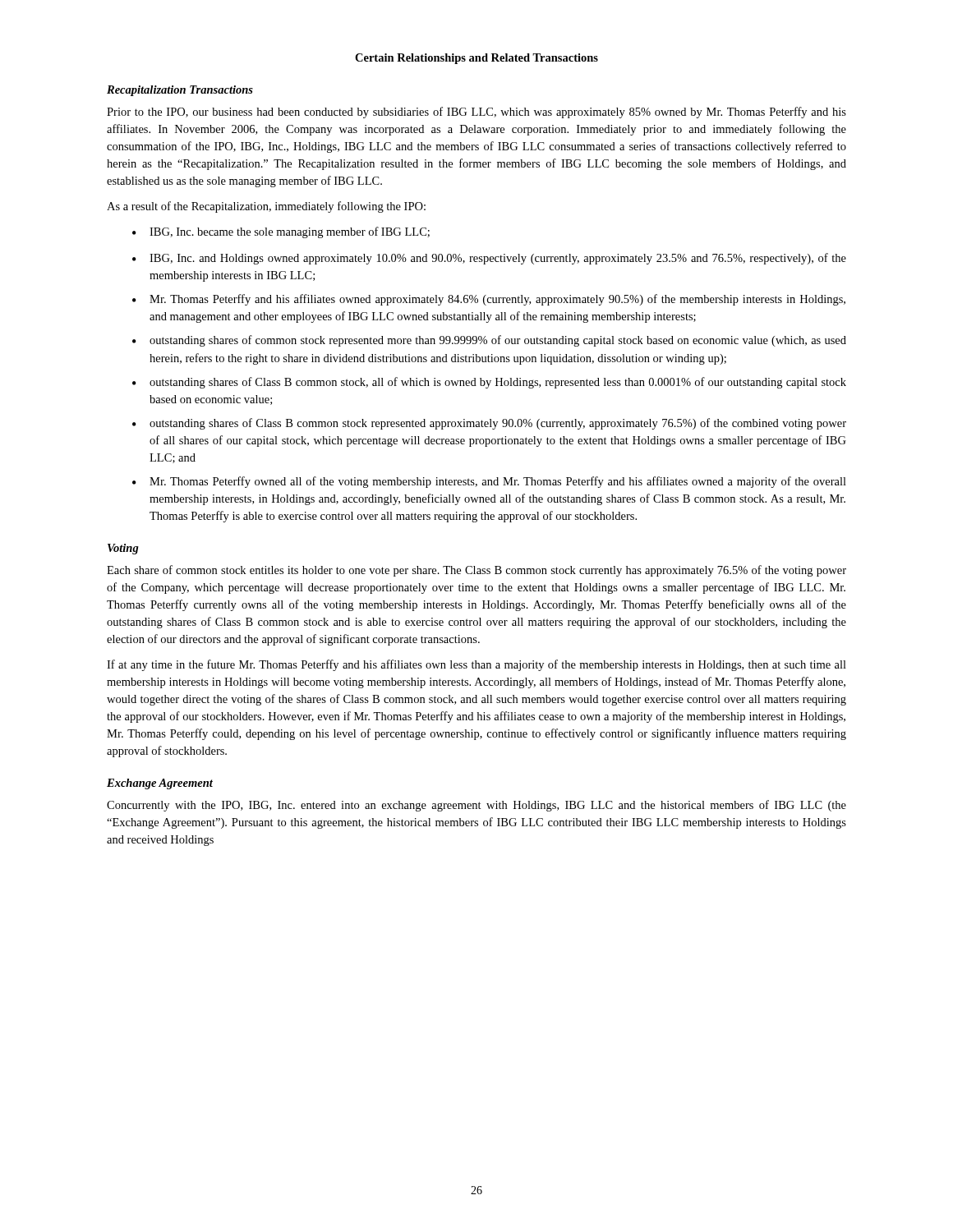The height and width of the screenshot is (1232, 953).
Task: Locate the text starting "Prior to the IPO,"
Action: 476,146
